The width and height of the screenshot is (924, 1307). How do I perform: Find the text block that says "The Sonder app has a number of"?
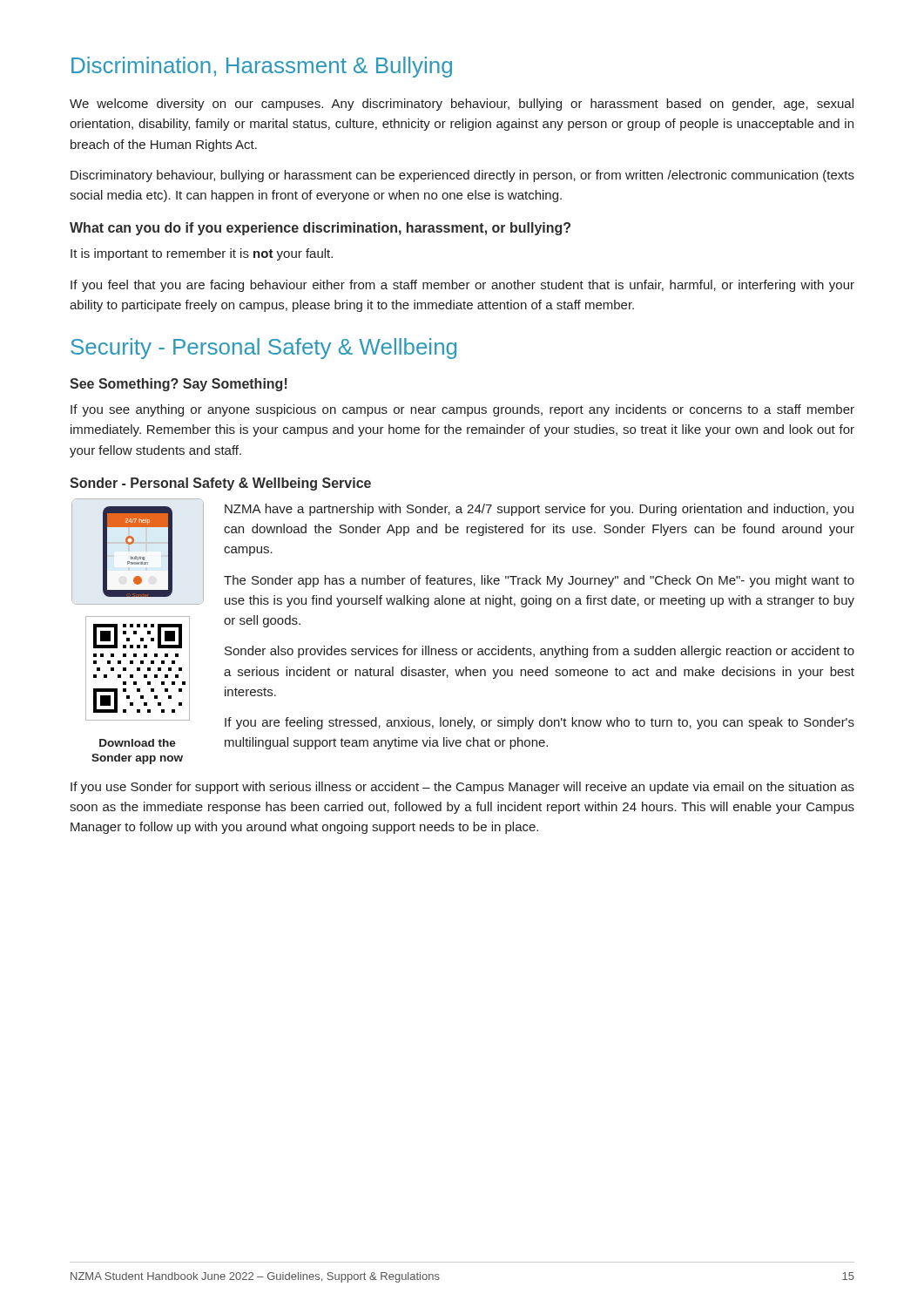pos(539,600)
